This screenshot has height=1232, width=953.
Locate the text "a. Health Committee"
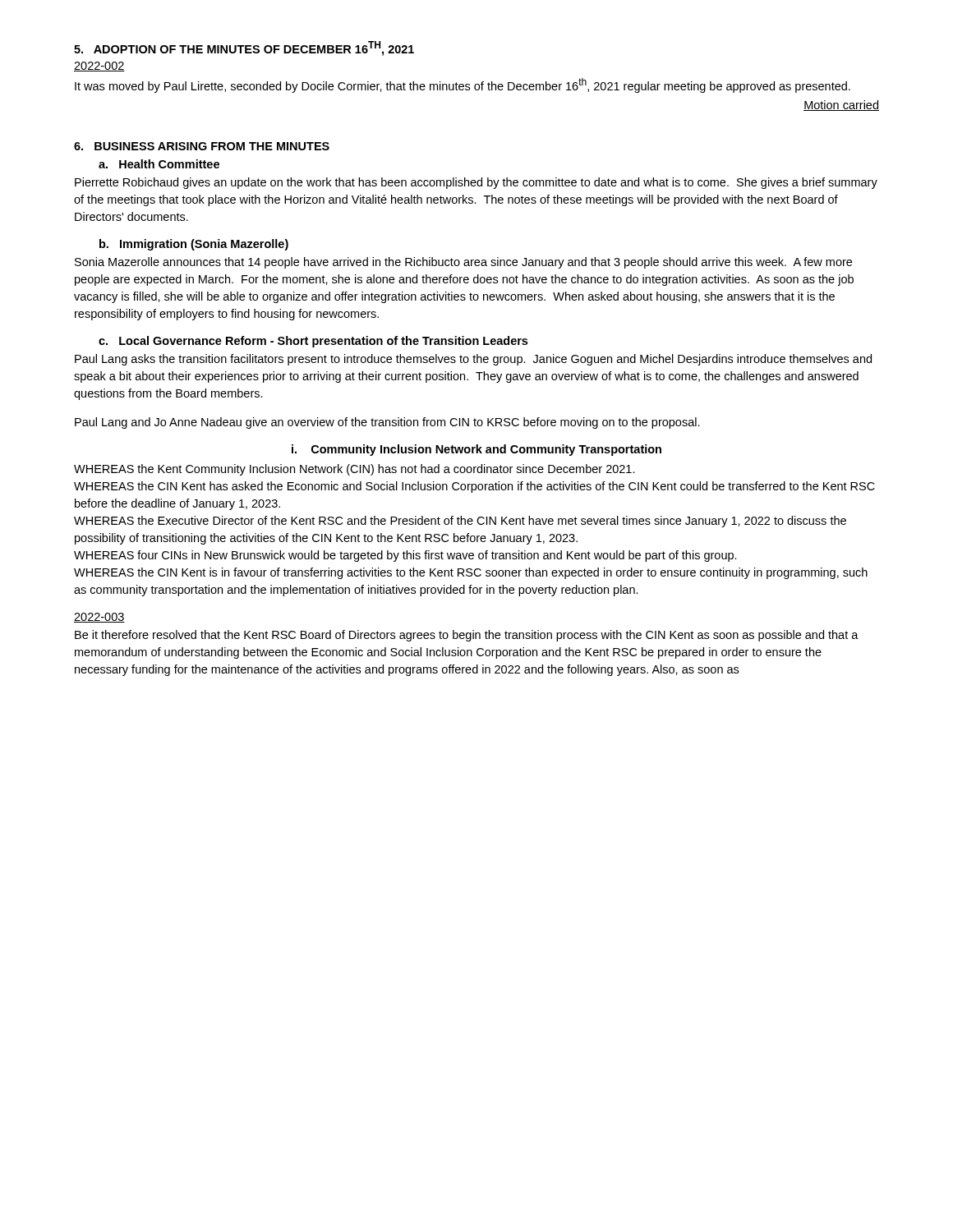click(159, 164)
